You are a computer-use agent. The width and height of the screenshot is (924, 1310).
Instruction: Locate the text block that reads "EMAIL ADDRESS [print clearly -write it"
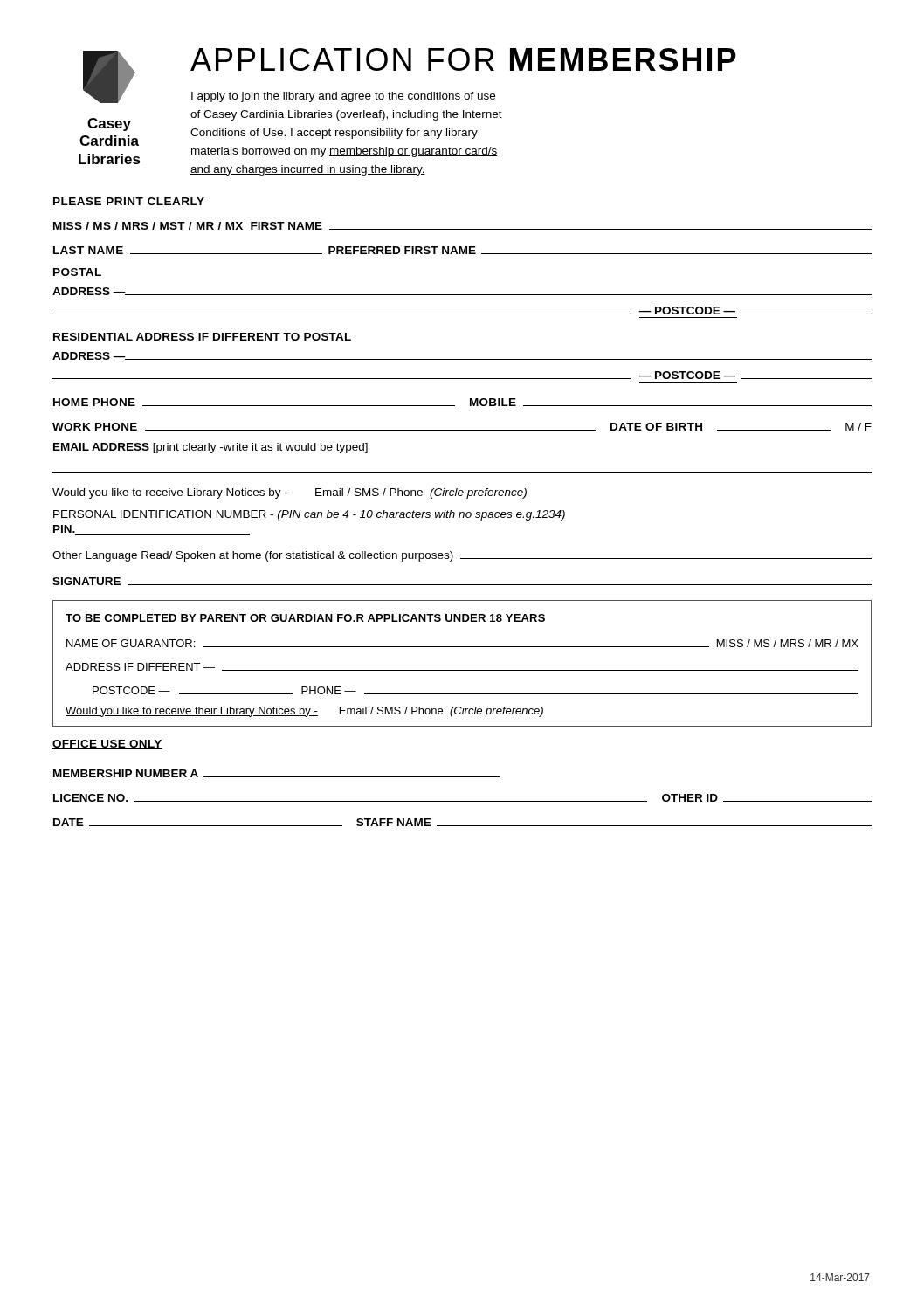pyautogui.click(x=210, y=446)
